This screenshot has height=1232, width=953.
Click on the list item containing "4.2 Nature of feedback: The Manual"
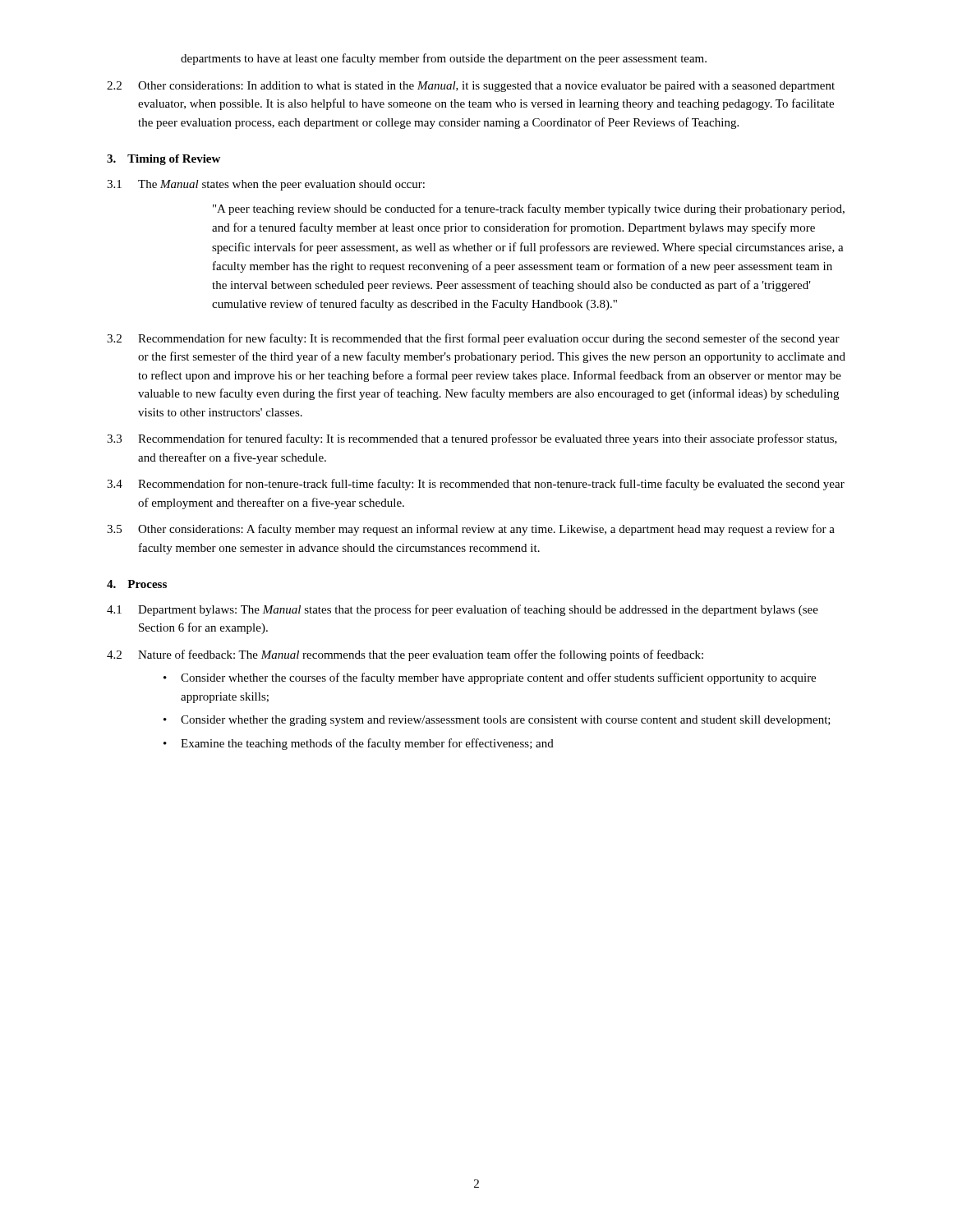(405, 655)
